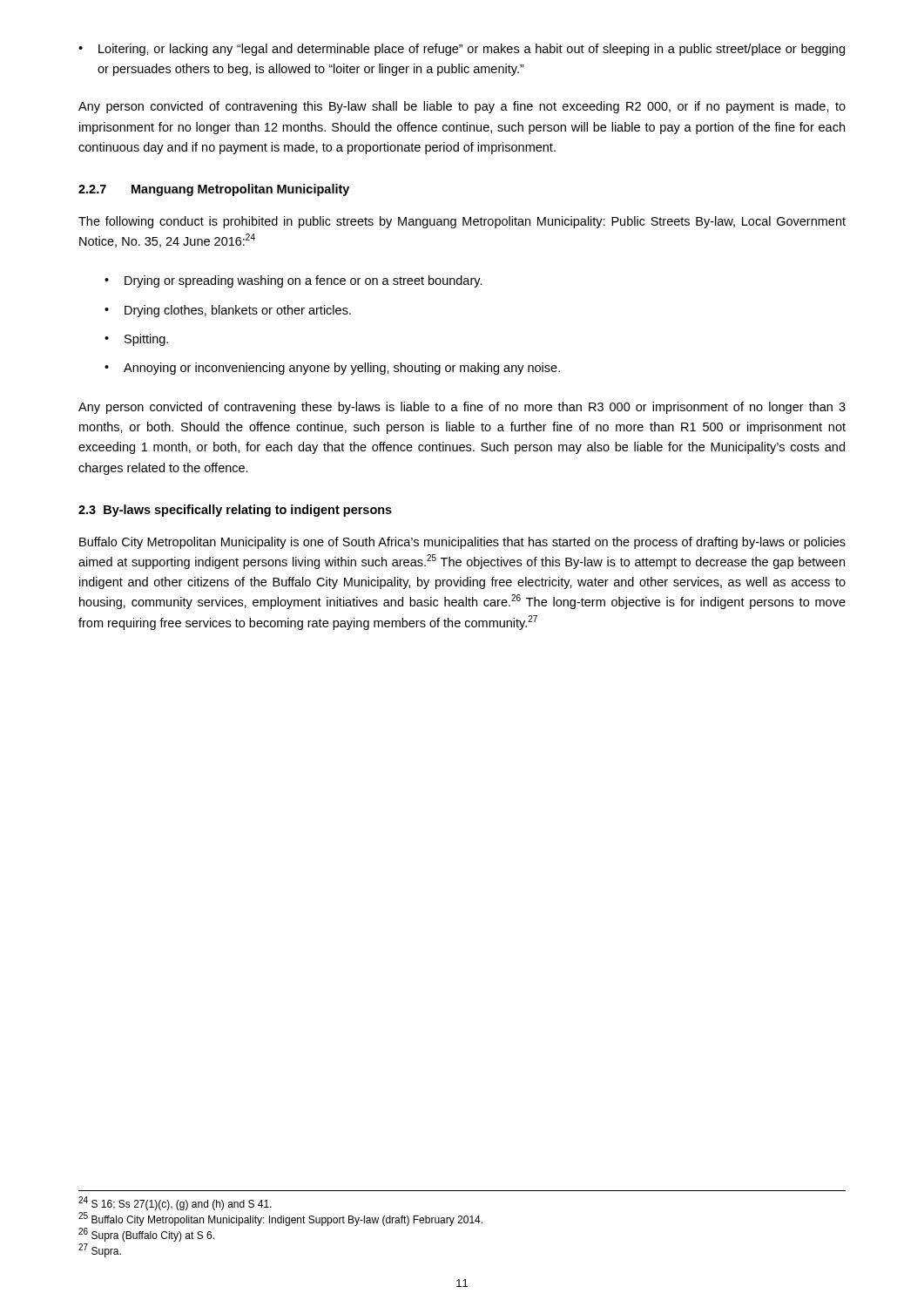Navigate to the element starting "The following conduct"
The image size is (924, 1307).
coord(462,232)
